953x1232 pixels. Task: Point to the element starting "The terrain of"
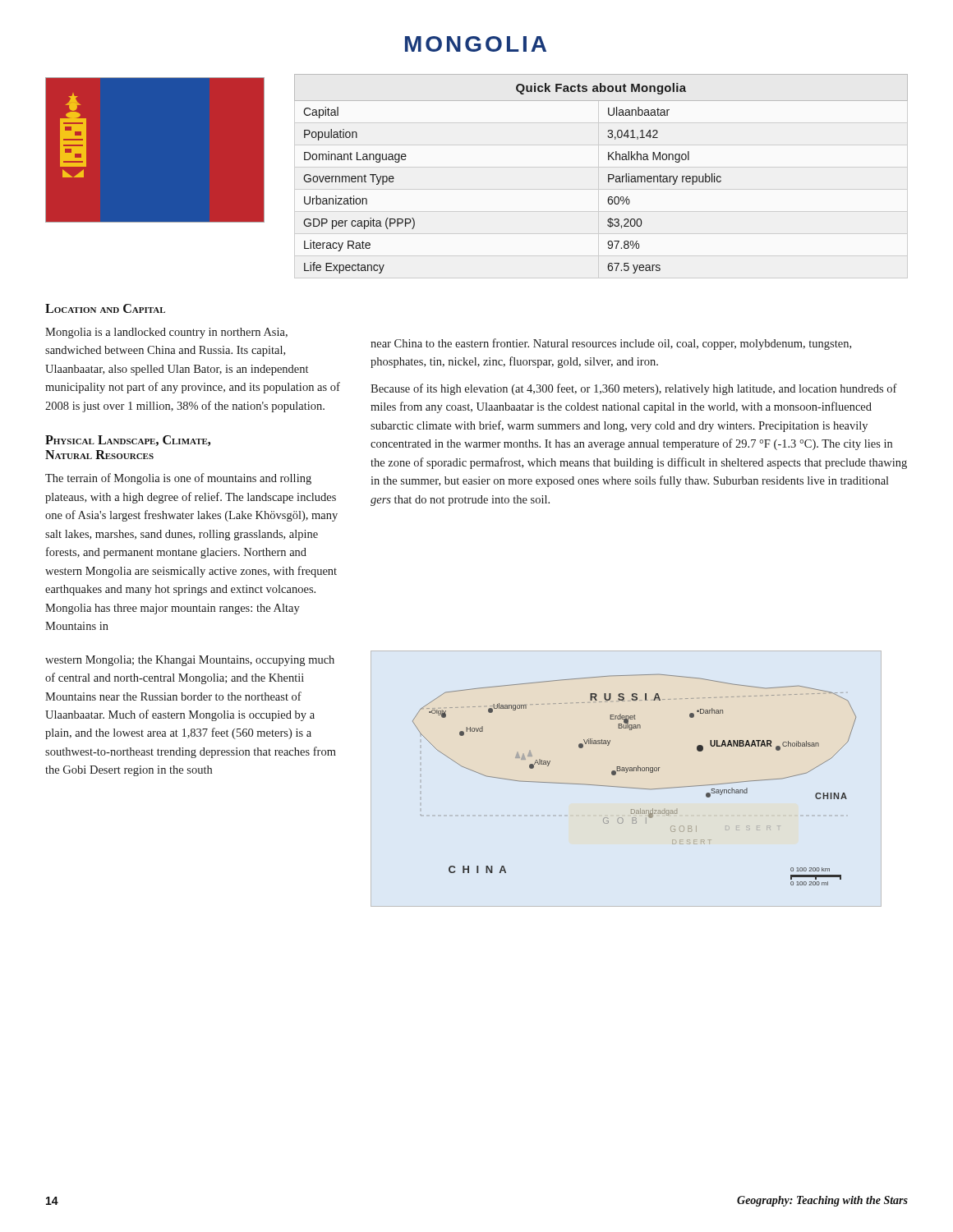pos(192,552)
